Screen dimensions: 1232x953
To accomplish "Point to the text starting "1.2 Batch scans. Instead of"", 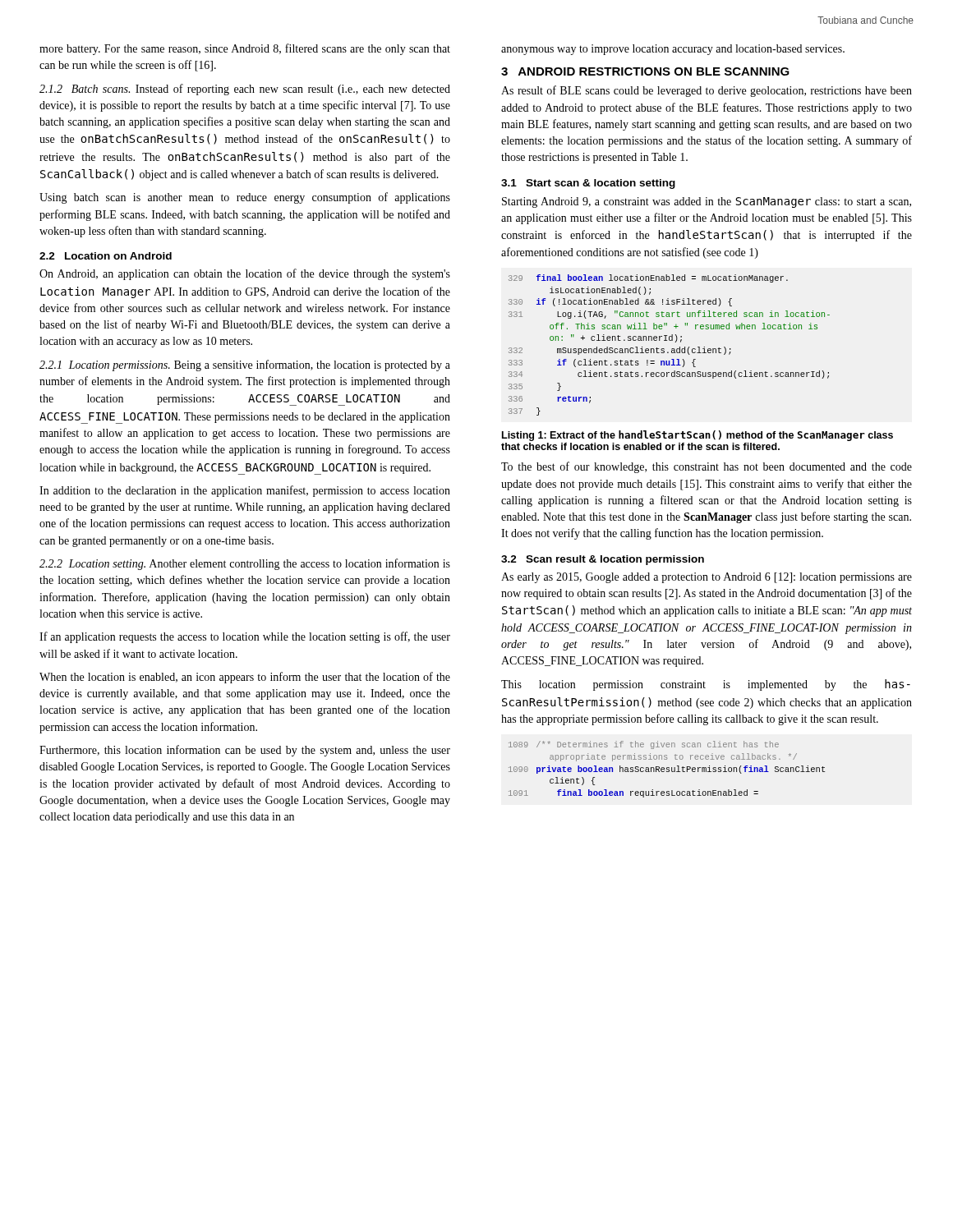I will [x=245, y=160].
